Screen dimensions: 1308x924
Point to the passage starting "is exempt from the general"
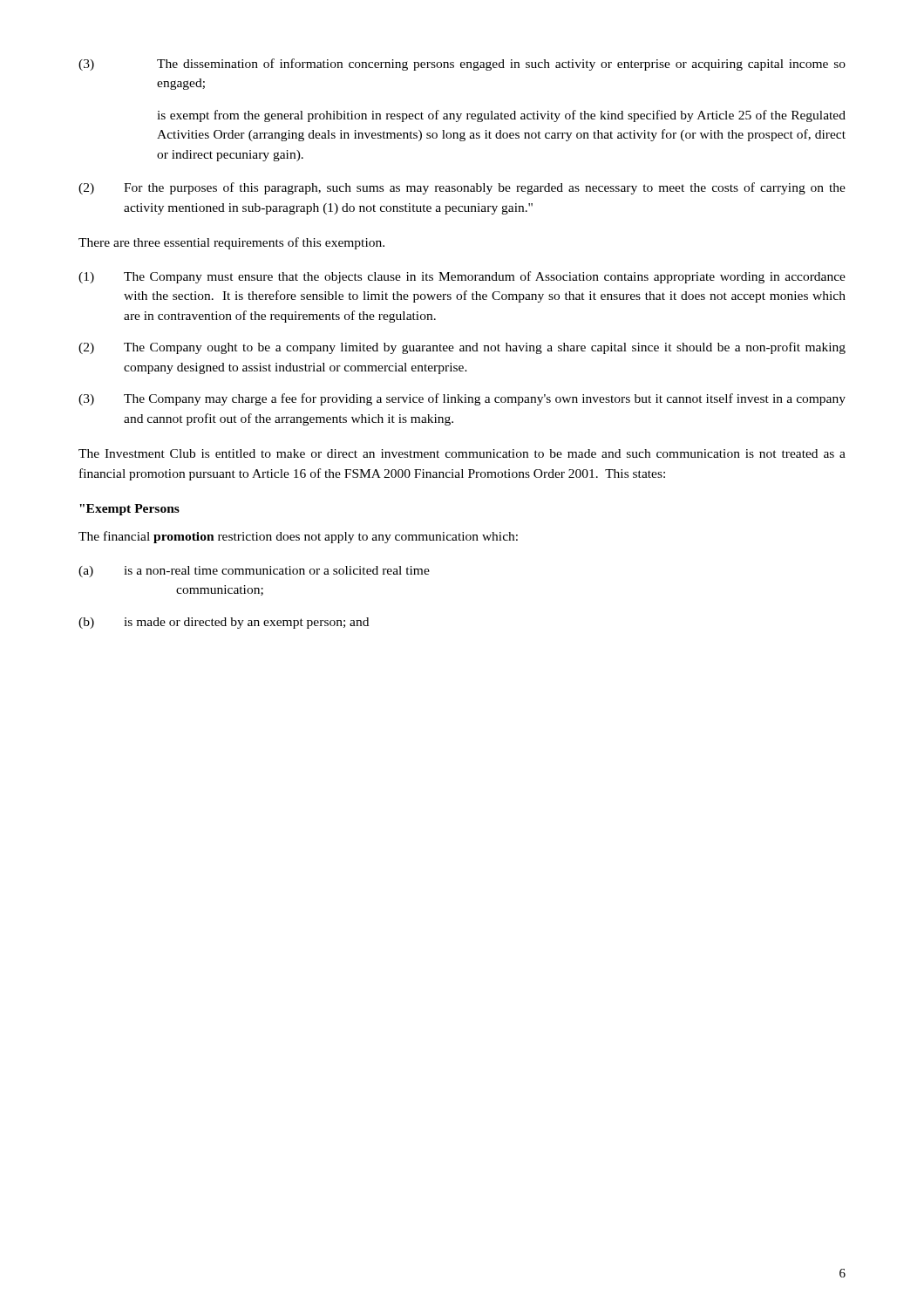pyautogui.click(x=501, y=134)
